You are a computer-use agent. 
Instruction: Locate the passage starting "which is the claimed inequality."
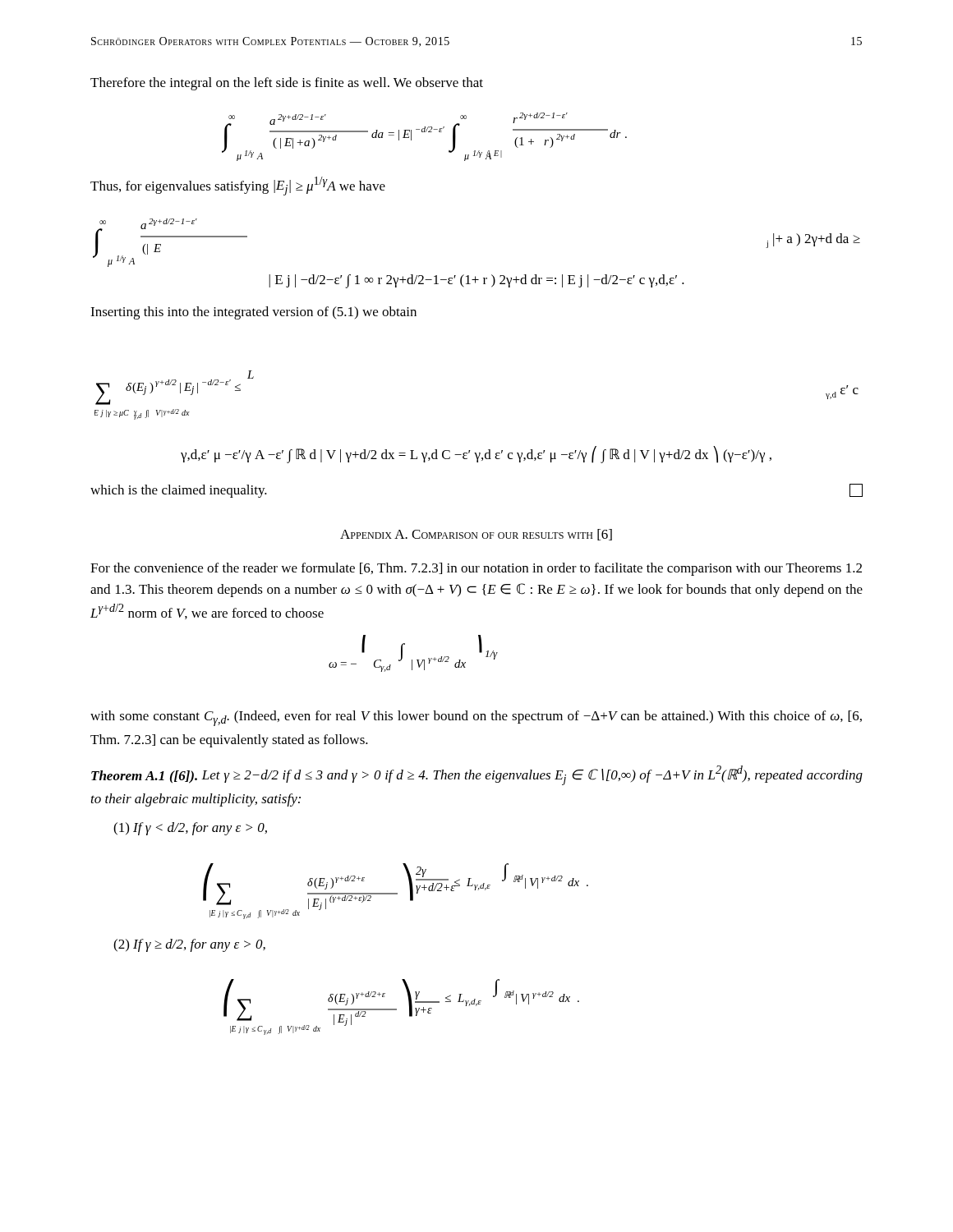[x=183, y=491]
